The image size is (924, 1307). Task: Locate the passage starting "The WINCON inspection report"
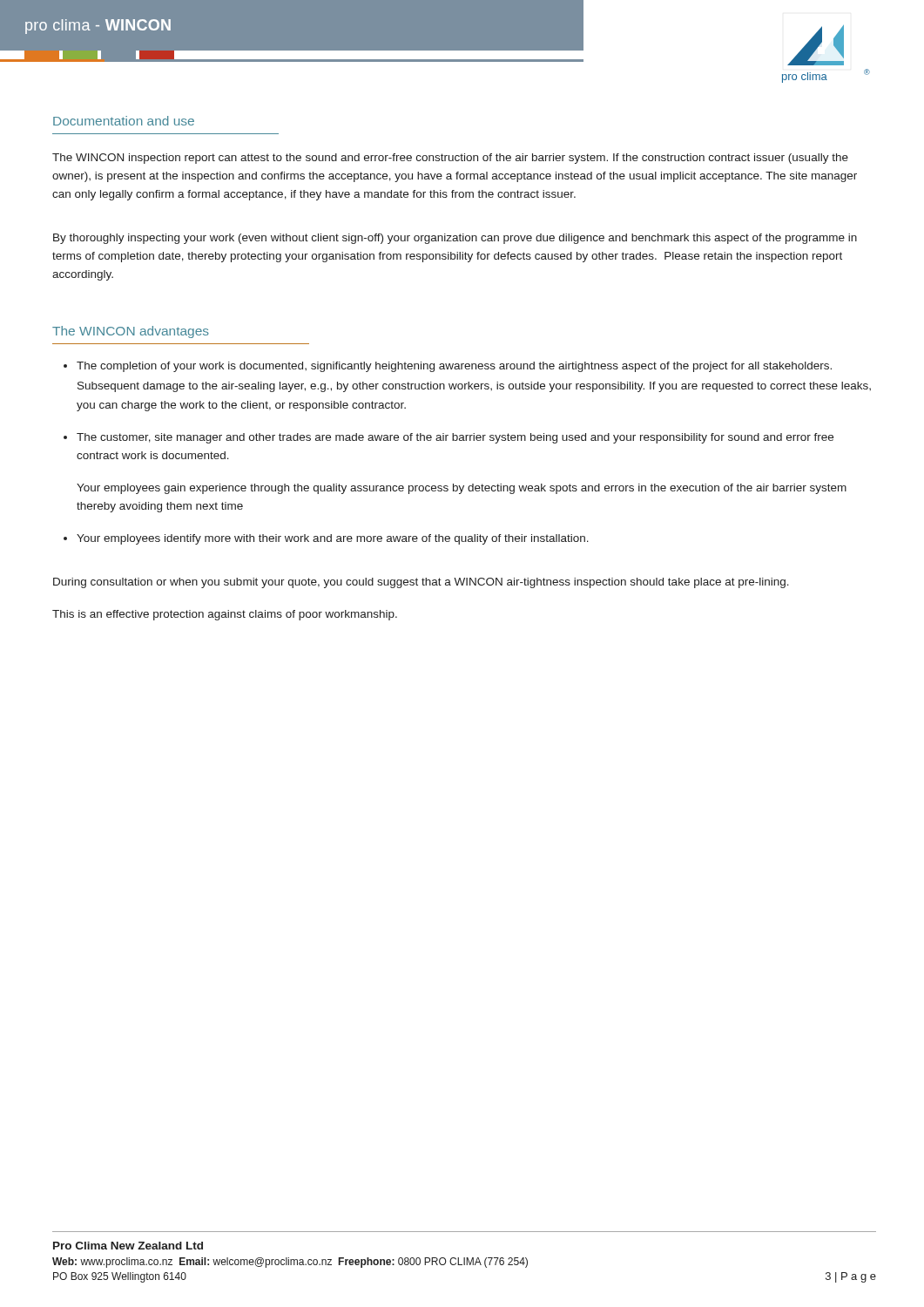(x=455, y=176)
